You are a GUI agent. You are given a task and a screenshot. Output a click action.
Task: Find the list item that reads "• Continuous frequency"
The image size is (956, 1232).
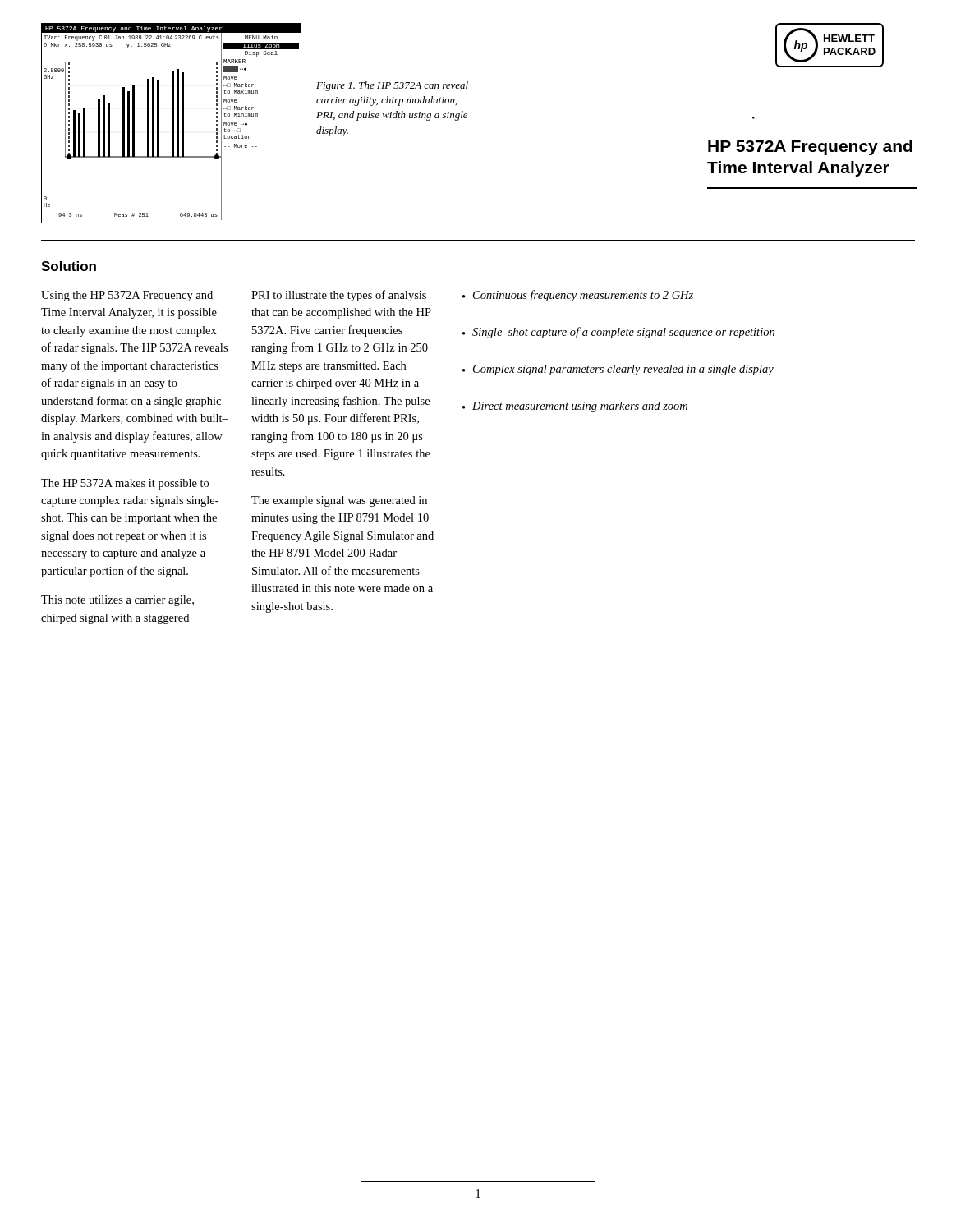coord(577,296)
